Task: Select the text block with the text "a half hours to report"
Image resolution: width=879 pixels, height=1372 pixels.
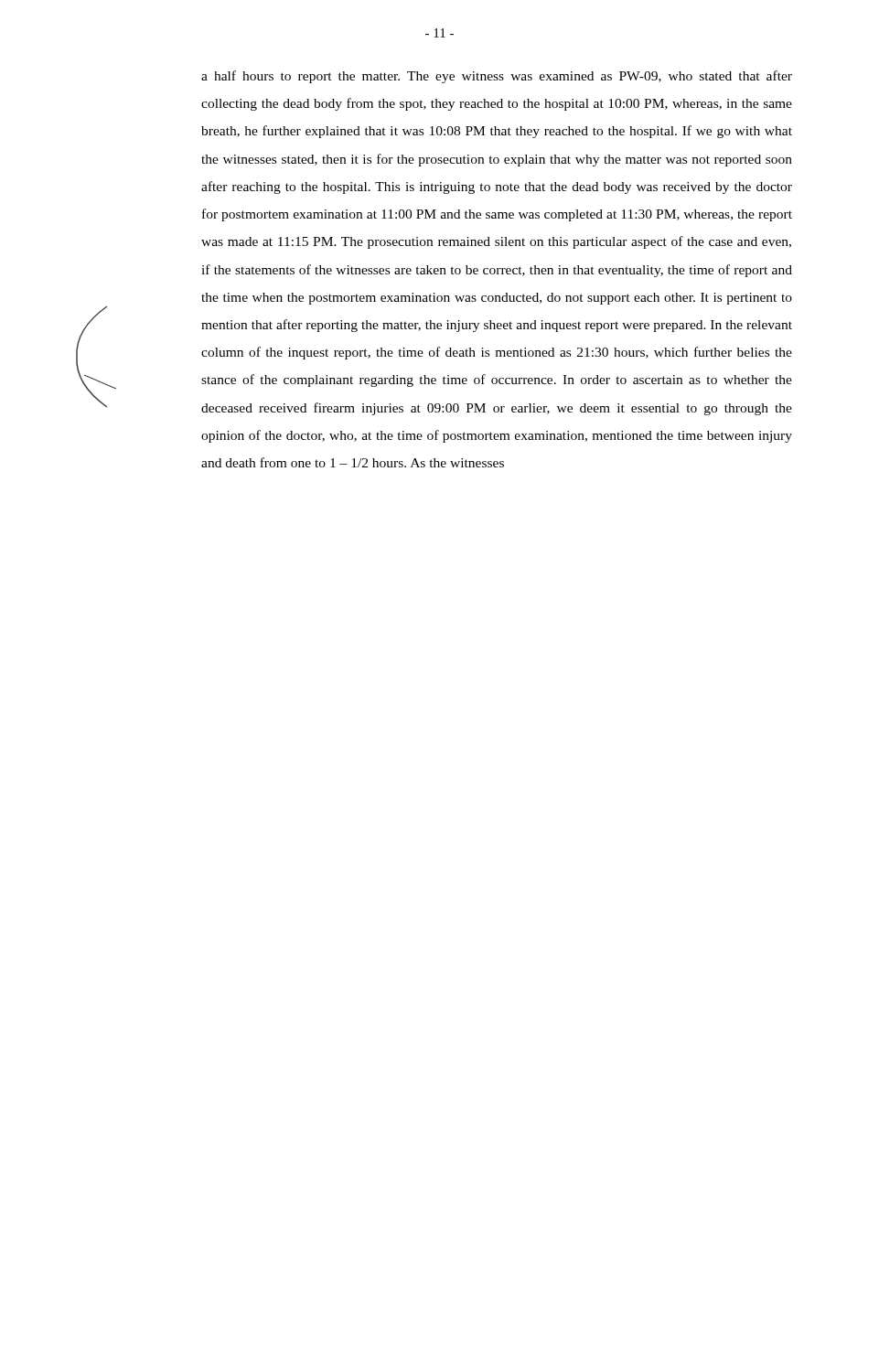Action: pos(497,269)
